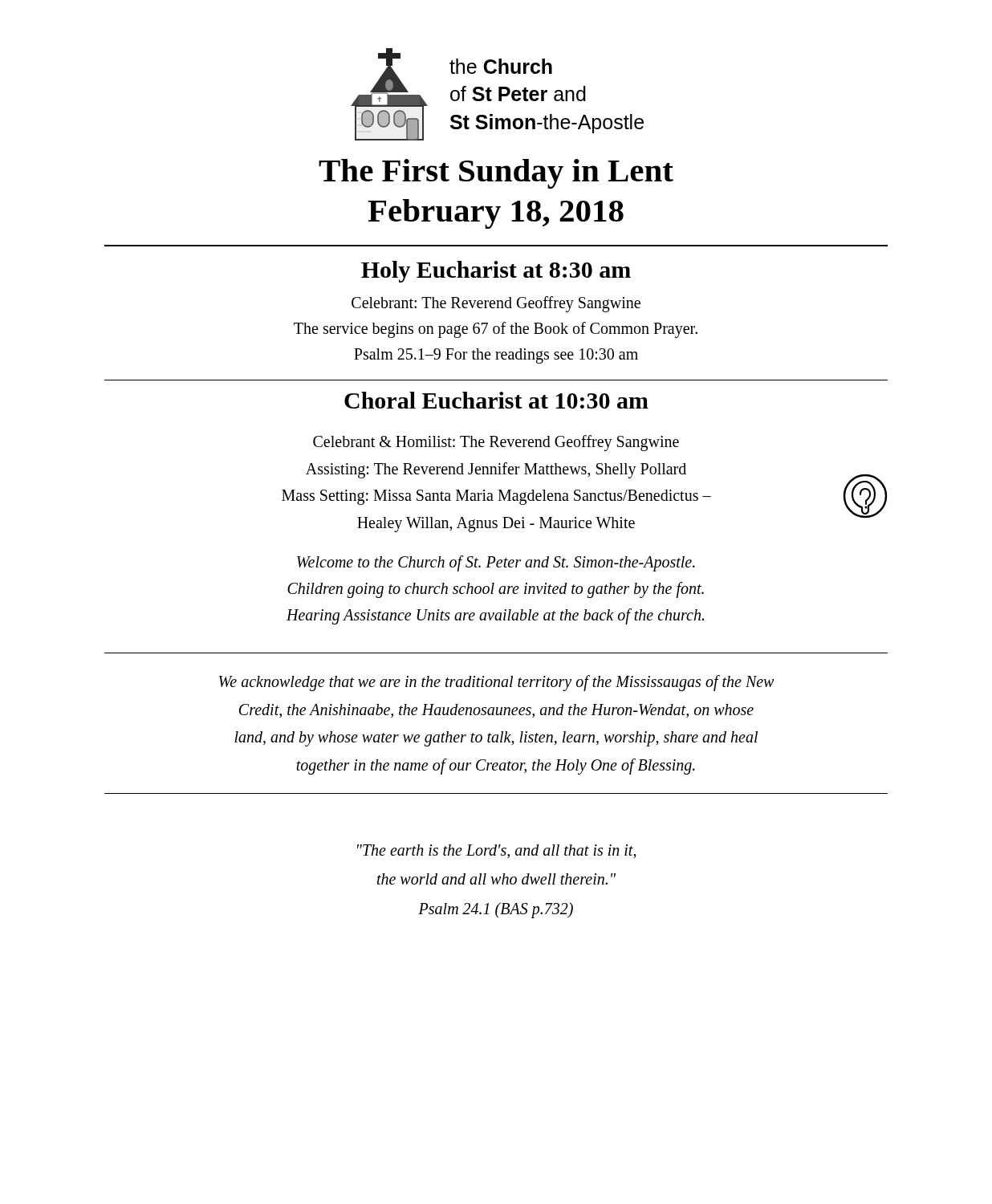Locate the section header containing "Choral Eucharist at"

click(496, 400)
